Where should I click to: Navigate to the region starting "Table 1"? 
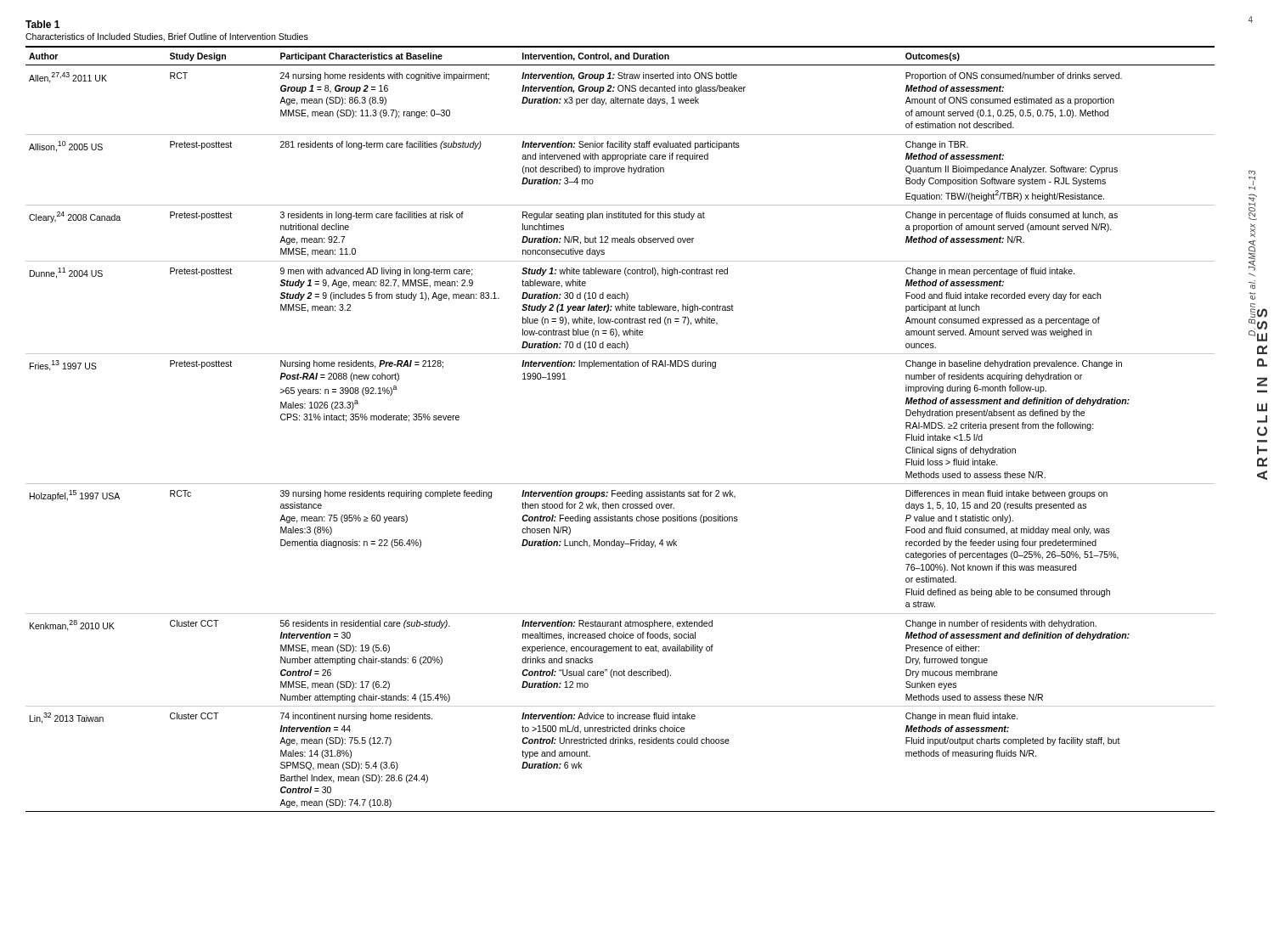pyautogui.click(x=43, y=25)
